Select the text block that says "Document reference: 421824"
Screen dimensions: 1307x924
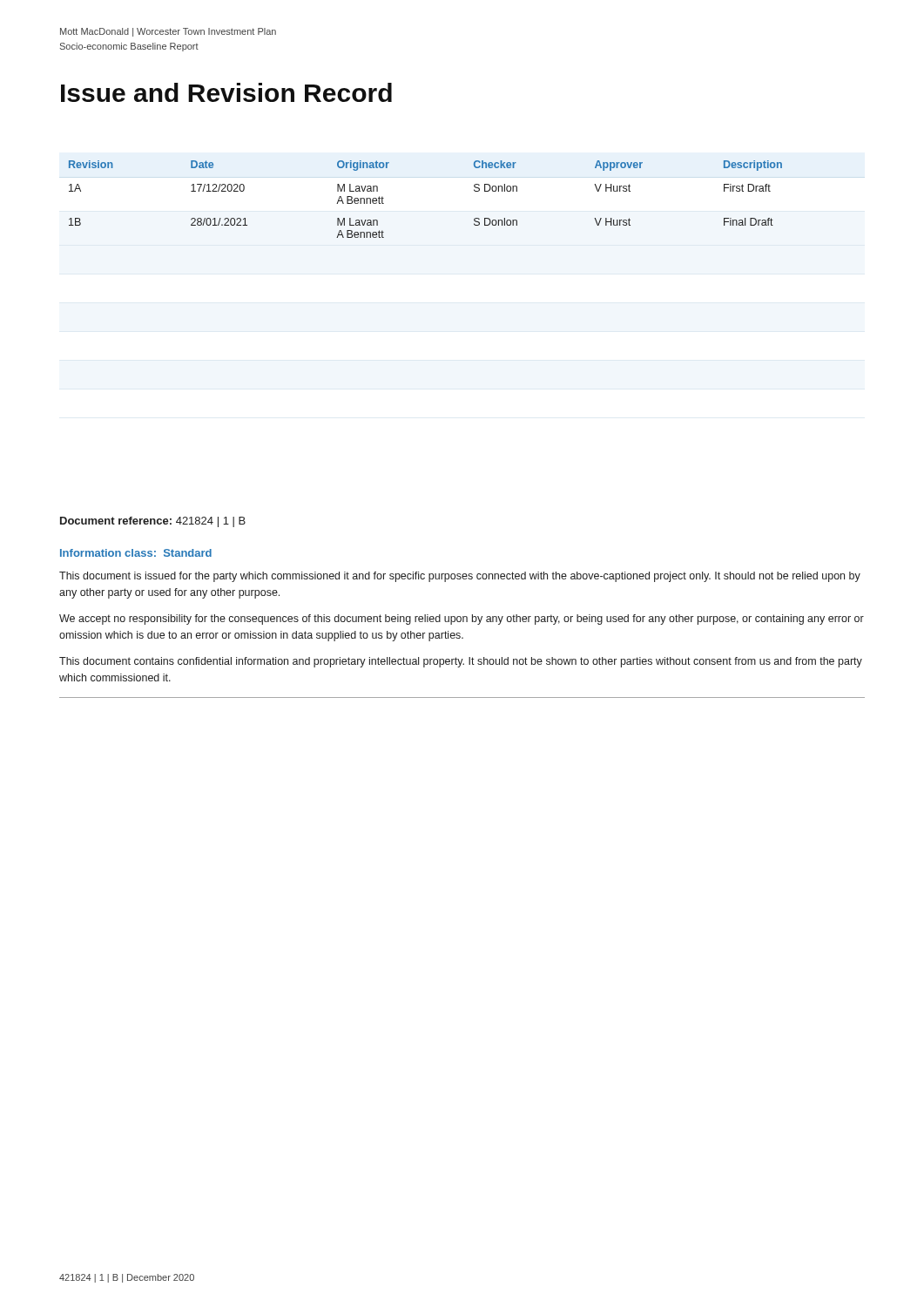152,521
